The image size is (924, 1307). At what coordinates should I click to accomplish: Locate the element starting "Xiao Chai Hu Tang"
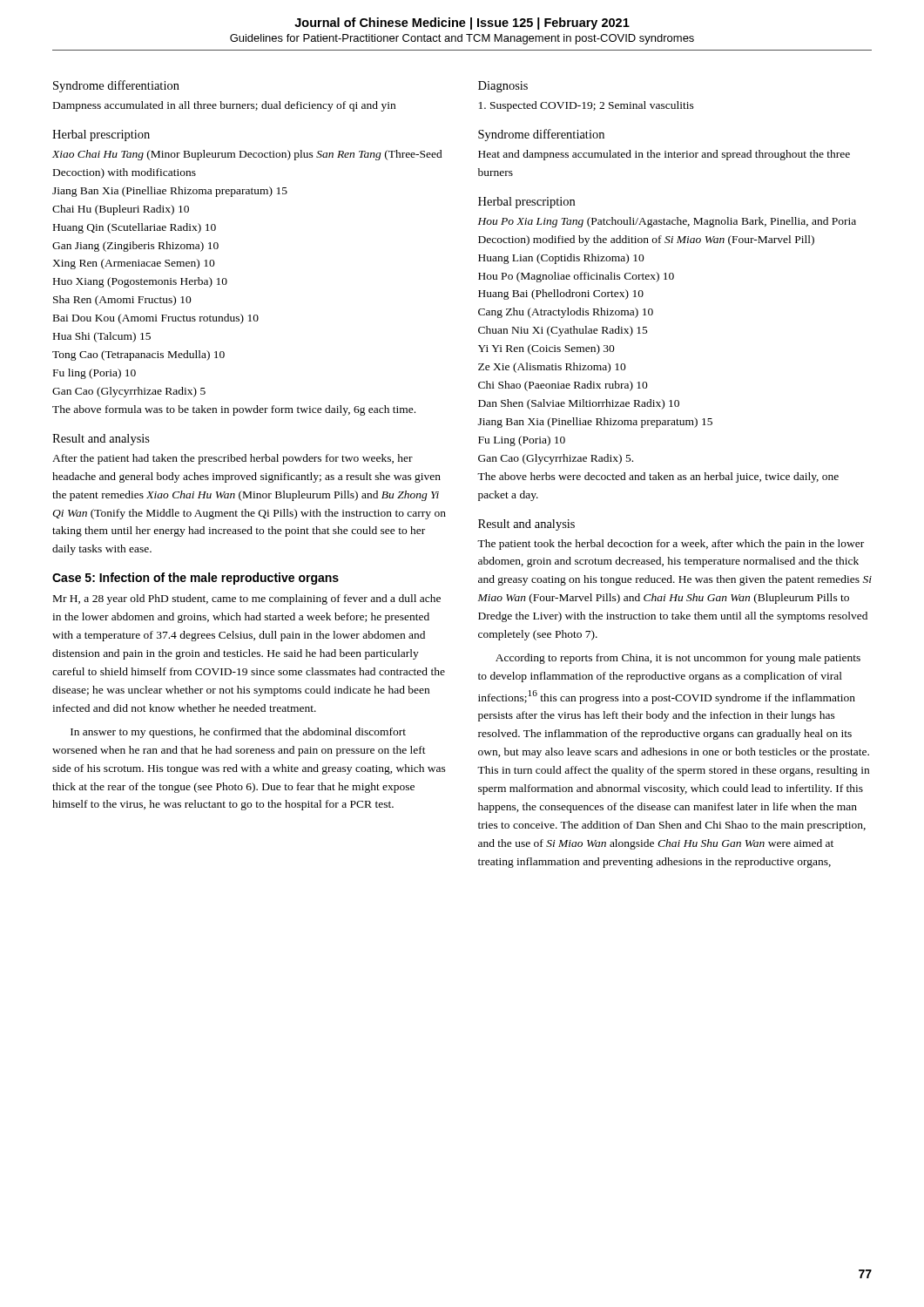247,155
